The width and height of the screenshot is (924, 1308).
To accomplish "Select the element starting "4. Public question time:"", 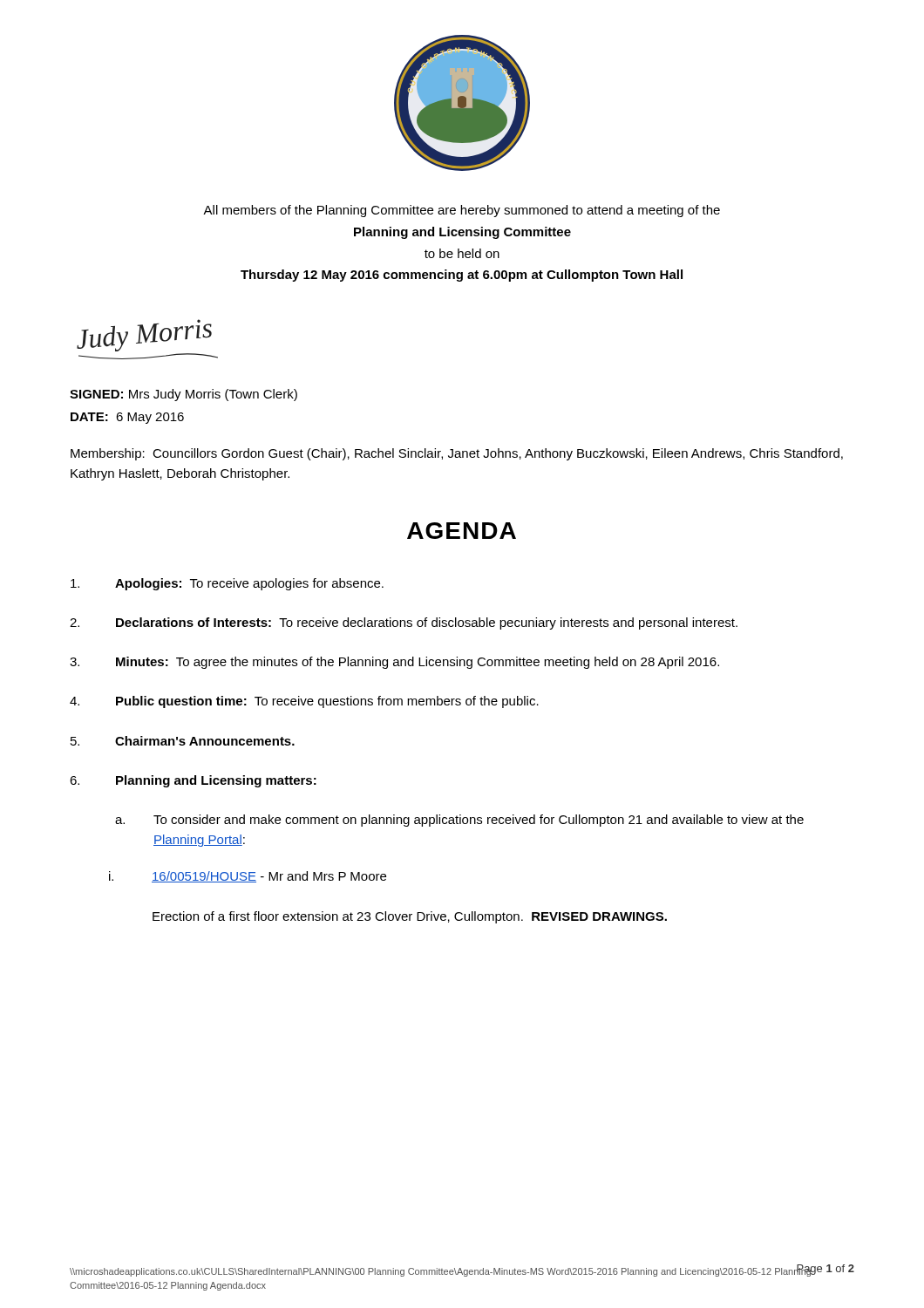I will pos(462,701).
